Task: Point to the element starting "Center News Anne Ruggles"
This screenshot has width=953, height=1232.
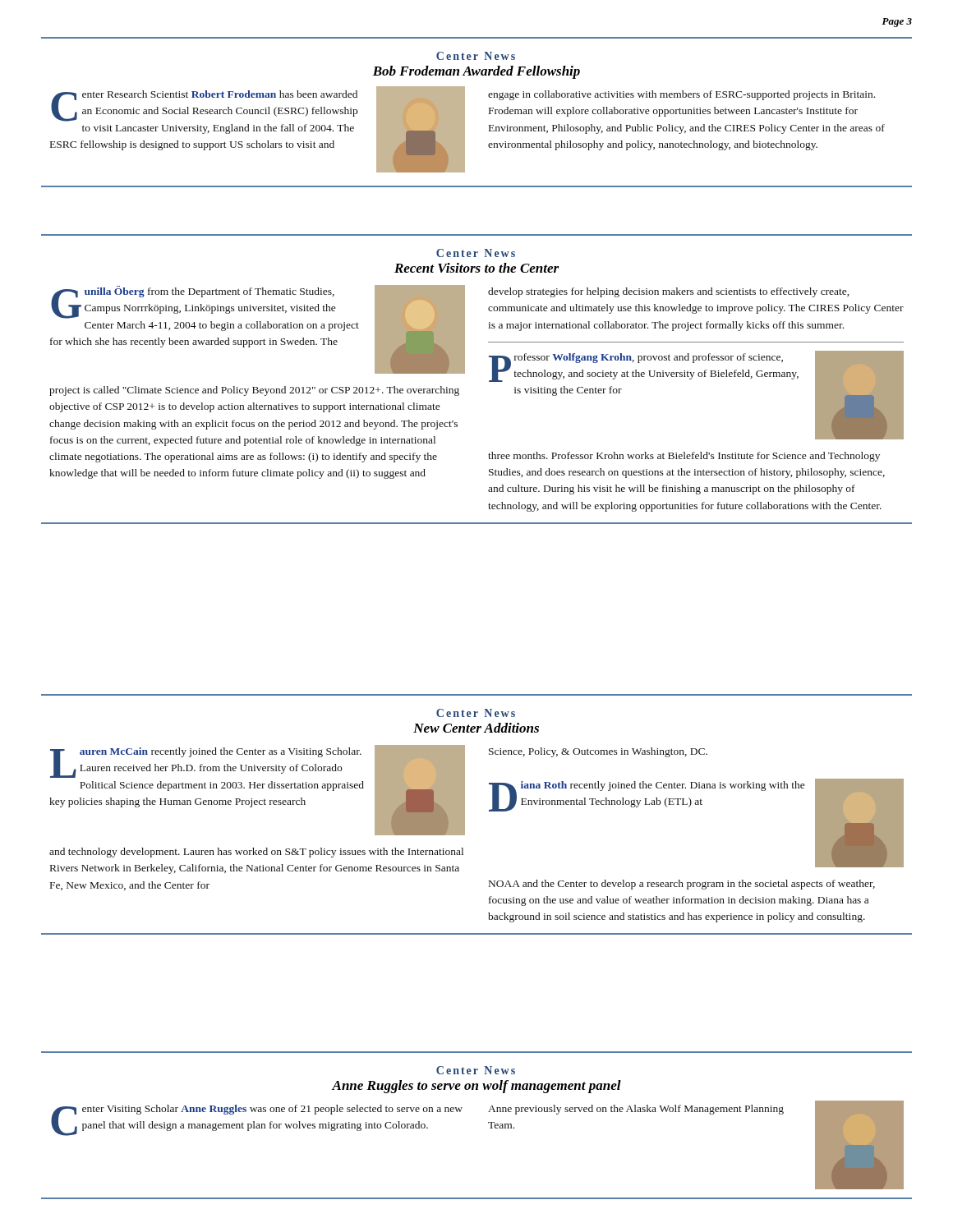Action: (x=476, y=1079)
